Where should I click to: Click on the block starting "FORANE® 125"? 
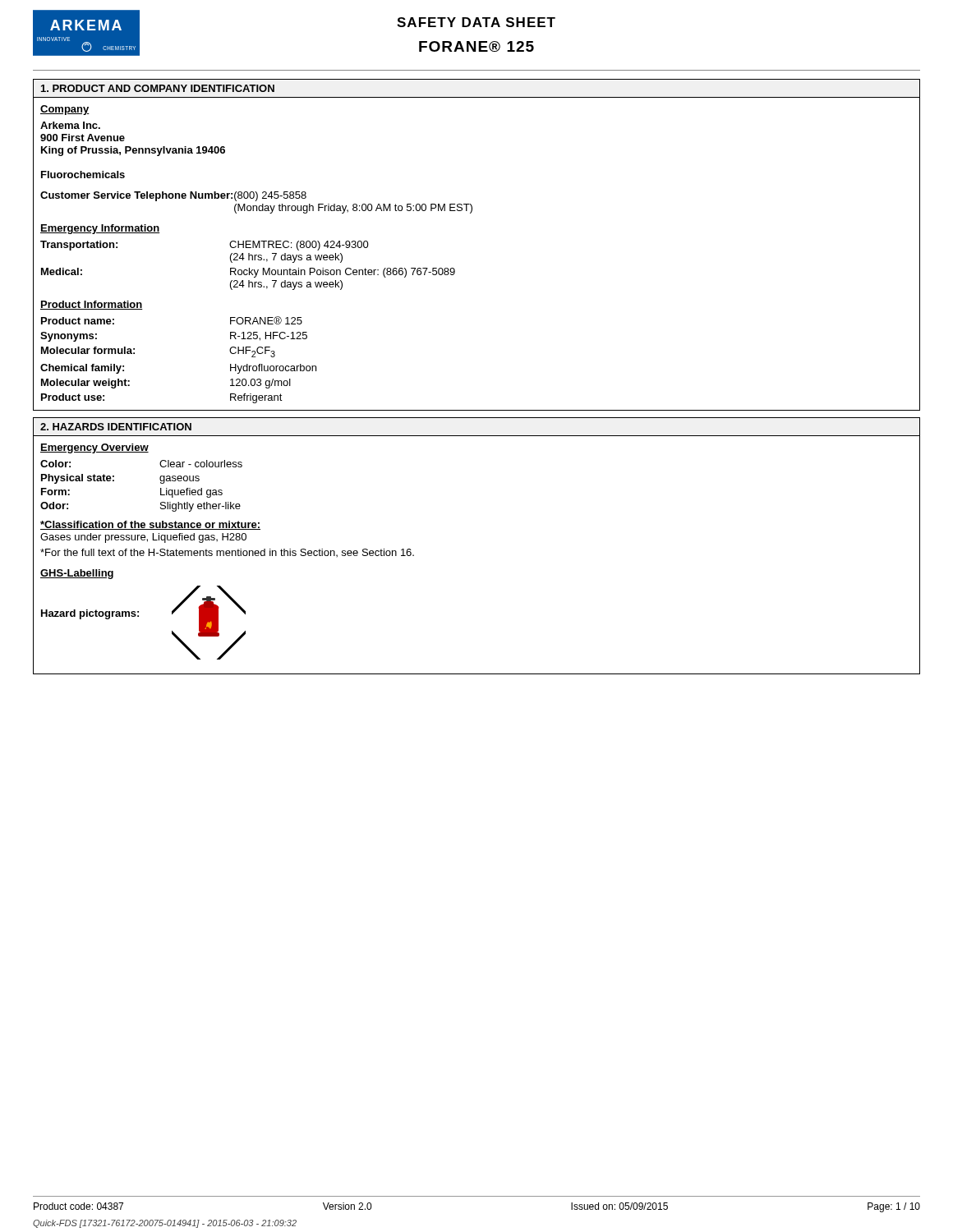pos(476,46)
